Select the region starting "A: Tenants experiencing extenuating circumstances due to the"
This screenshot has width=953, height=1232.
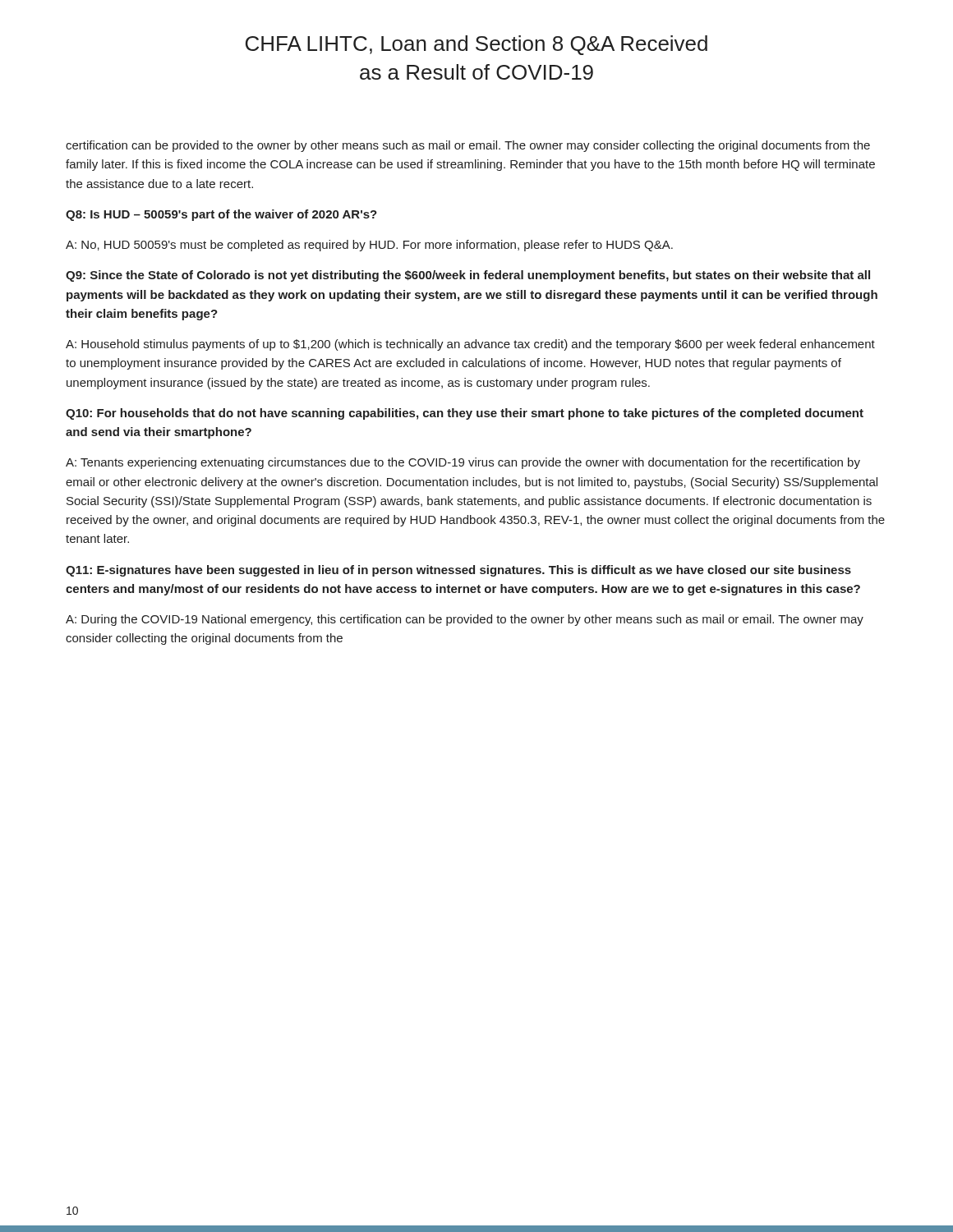(476, 500)
